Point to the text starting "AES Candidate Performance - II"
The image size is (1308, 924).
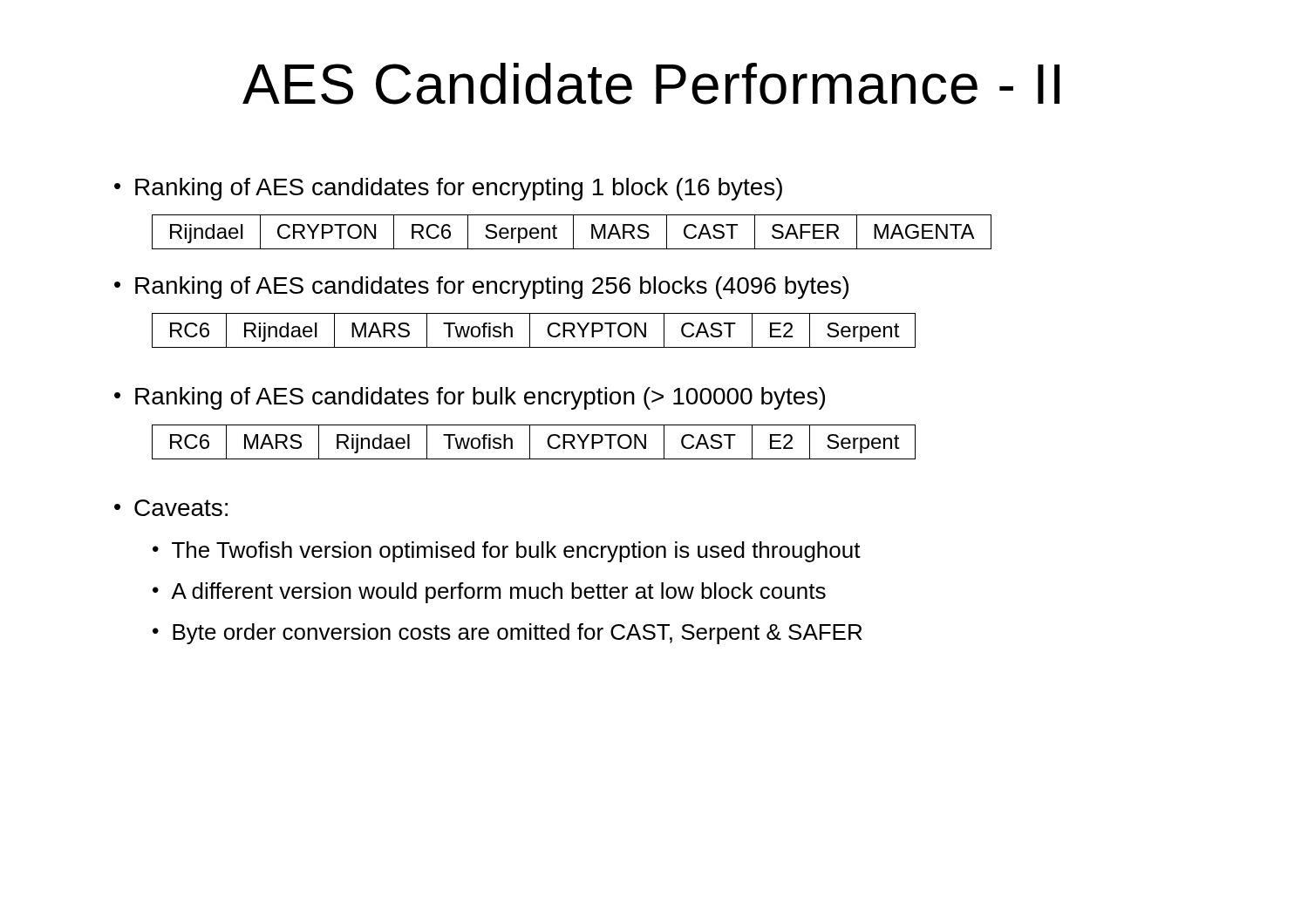pyautogui.click(x=654, y=85)
